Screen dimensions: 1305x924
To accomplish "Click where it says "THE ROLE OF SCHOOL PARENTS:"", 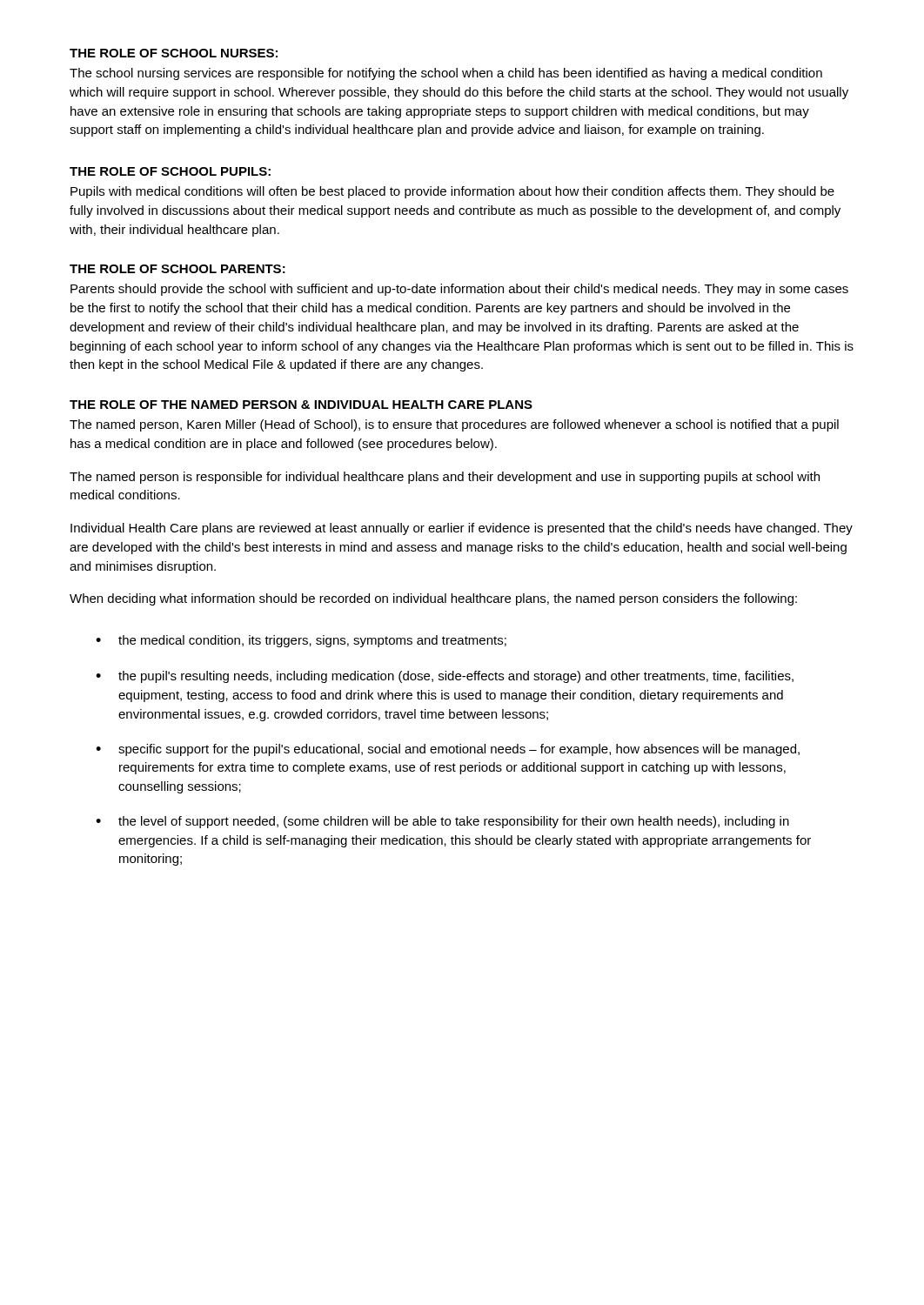I will pyautogui.click(x=178, y=269).
